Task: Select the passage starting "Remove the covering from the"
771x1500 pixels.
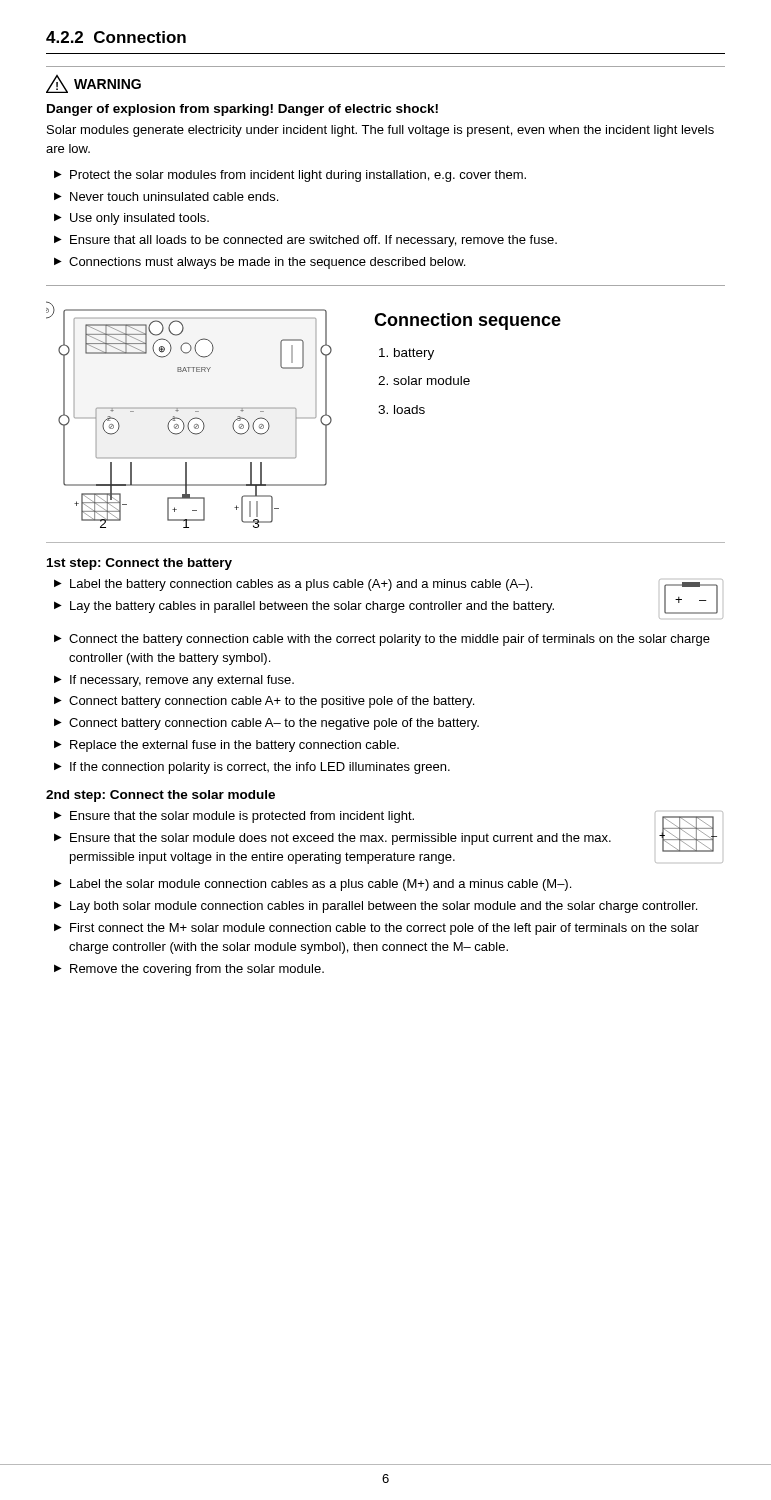Action: click(189, 969)
